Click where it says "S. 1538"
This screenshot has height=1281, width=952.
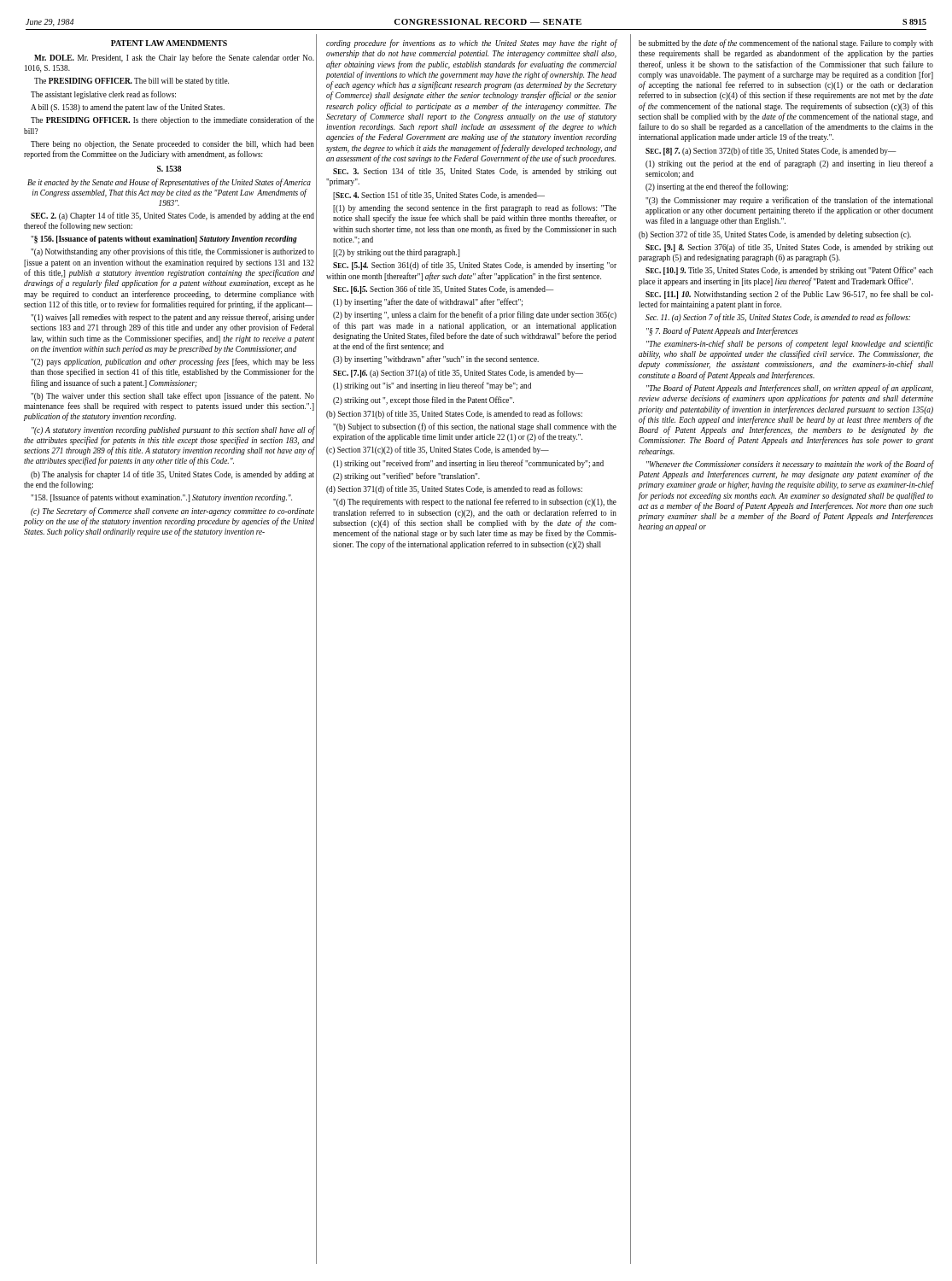169,169
